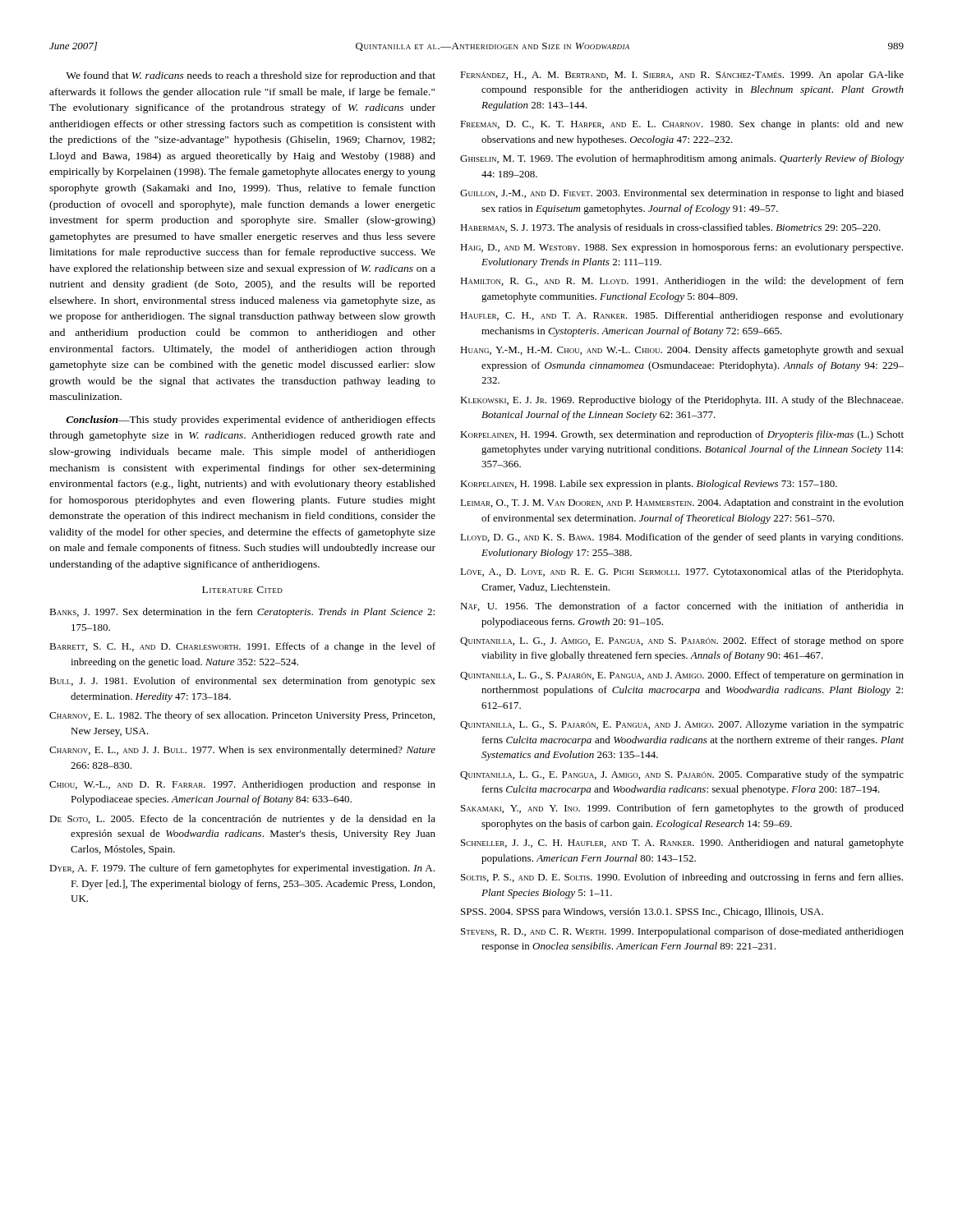Point to the block beginning "Haufler, C. H., and T. A. Ranker."
Image resolution: width=953 pixels, height=1232 pixels.
[682, 323]
